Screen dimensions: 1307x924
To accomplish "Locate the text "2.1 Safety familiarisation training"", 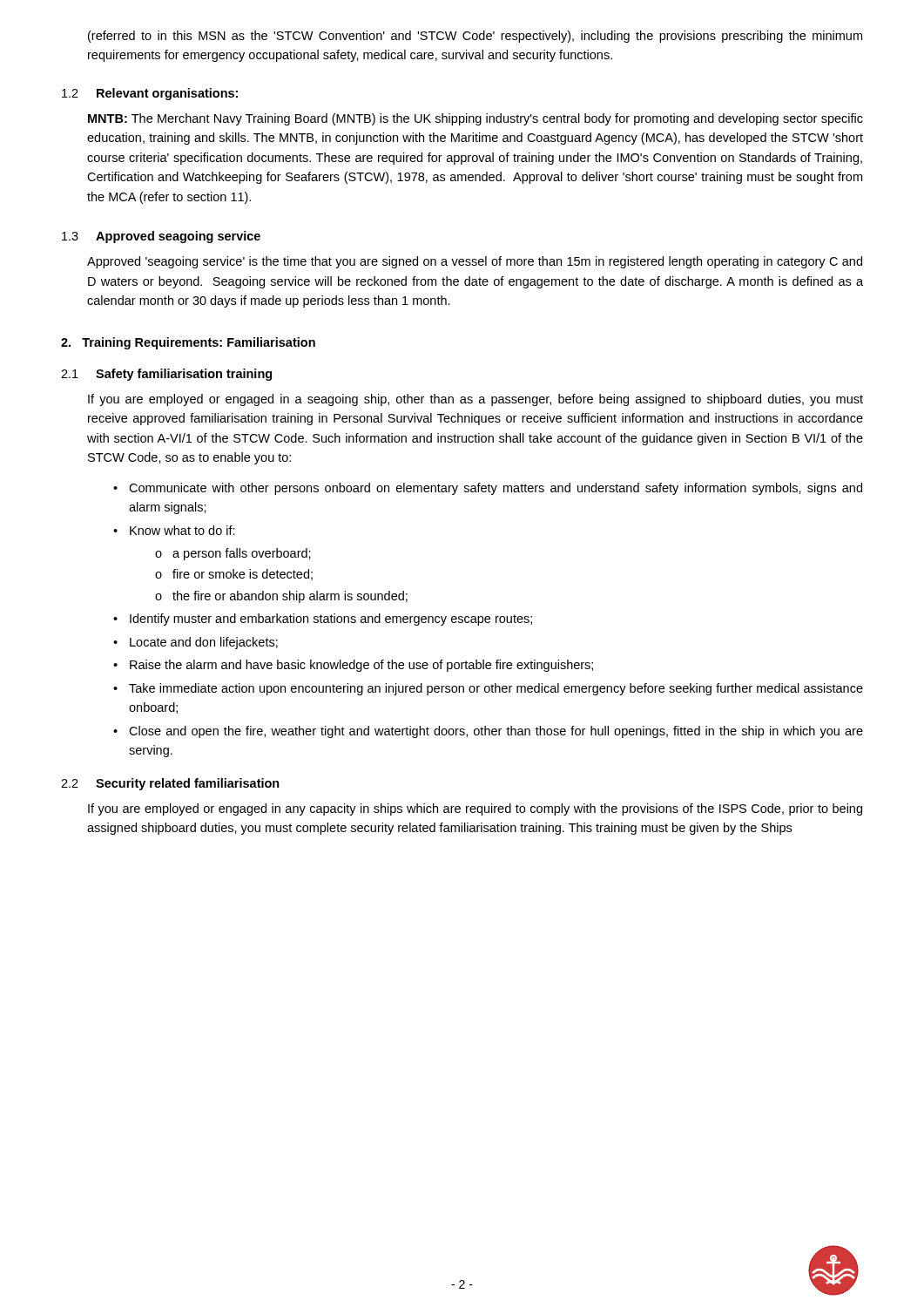I will click(167, 374).
